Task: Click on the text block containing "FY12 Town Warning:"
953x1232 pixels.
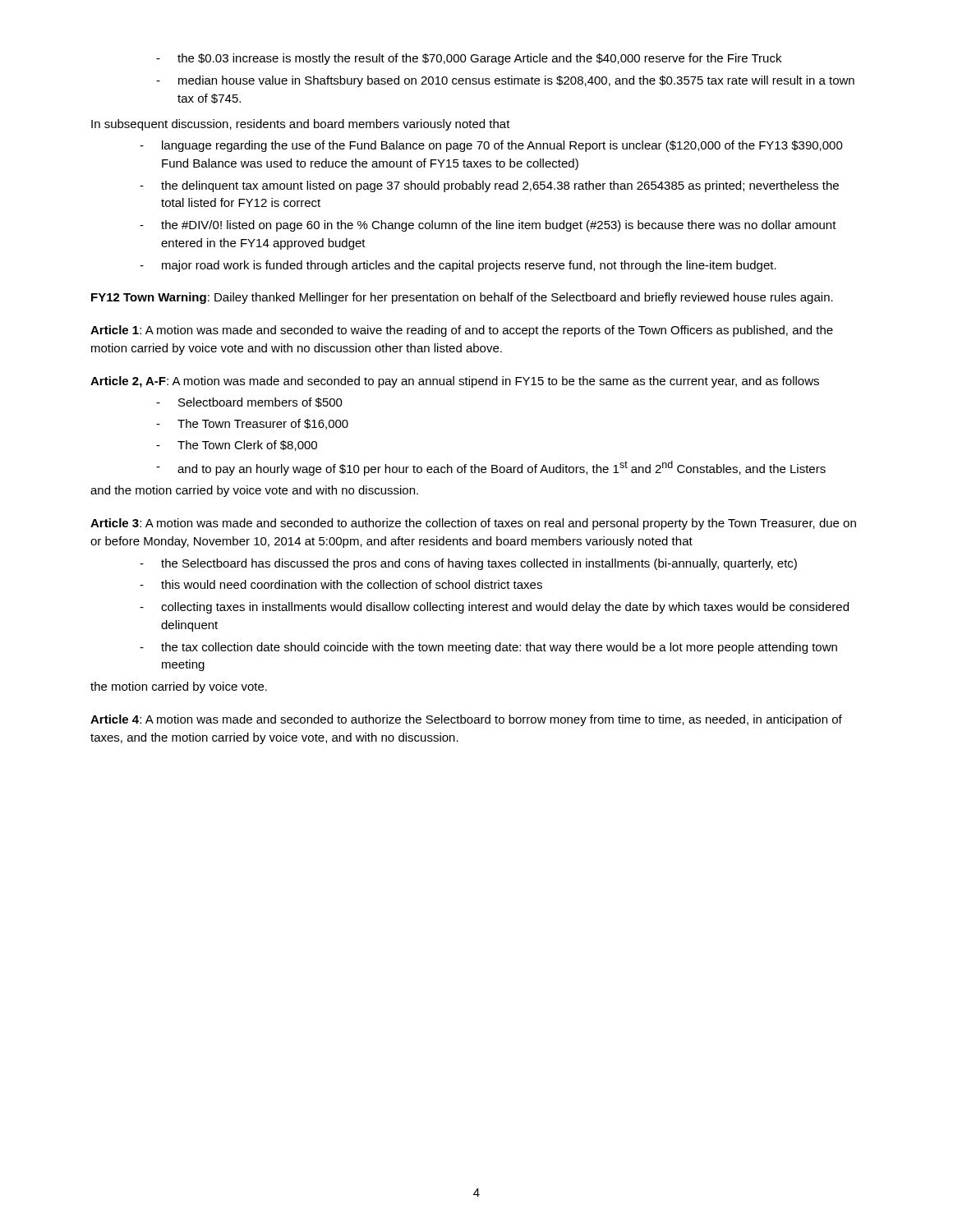Action: (462, 297)
